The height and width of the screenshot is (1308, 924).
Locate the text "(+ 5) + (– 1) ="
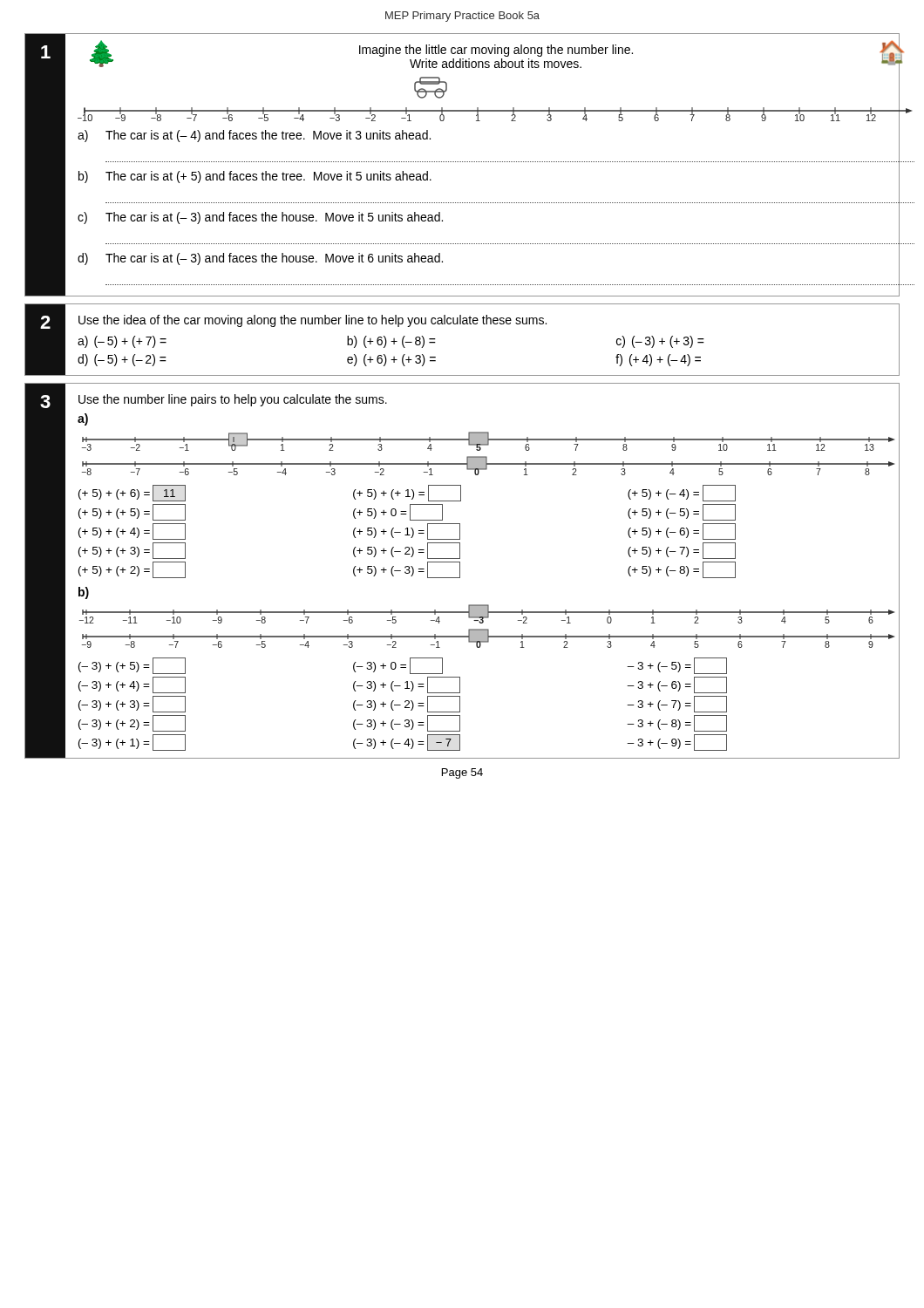(406, 532)
